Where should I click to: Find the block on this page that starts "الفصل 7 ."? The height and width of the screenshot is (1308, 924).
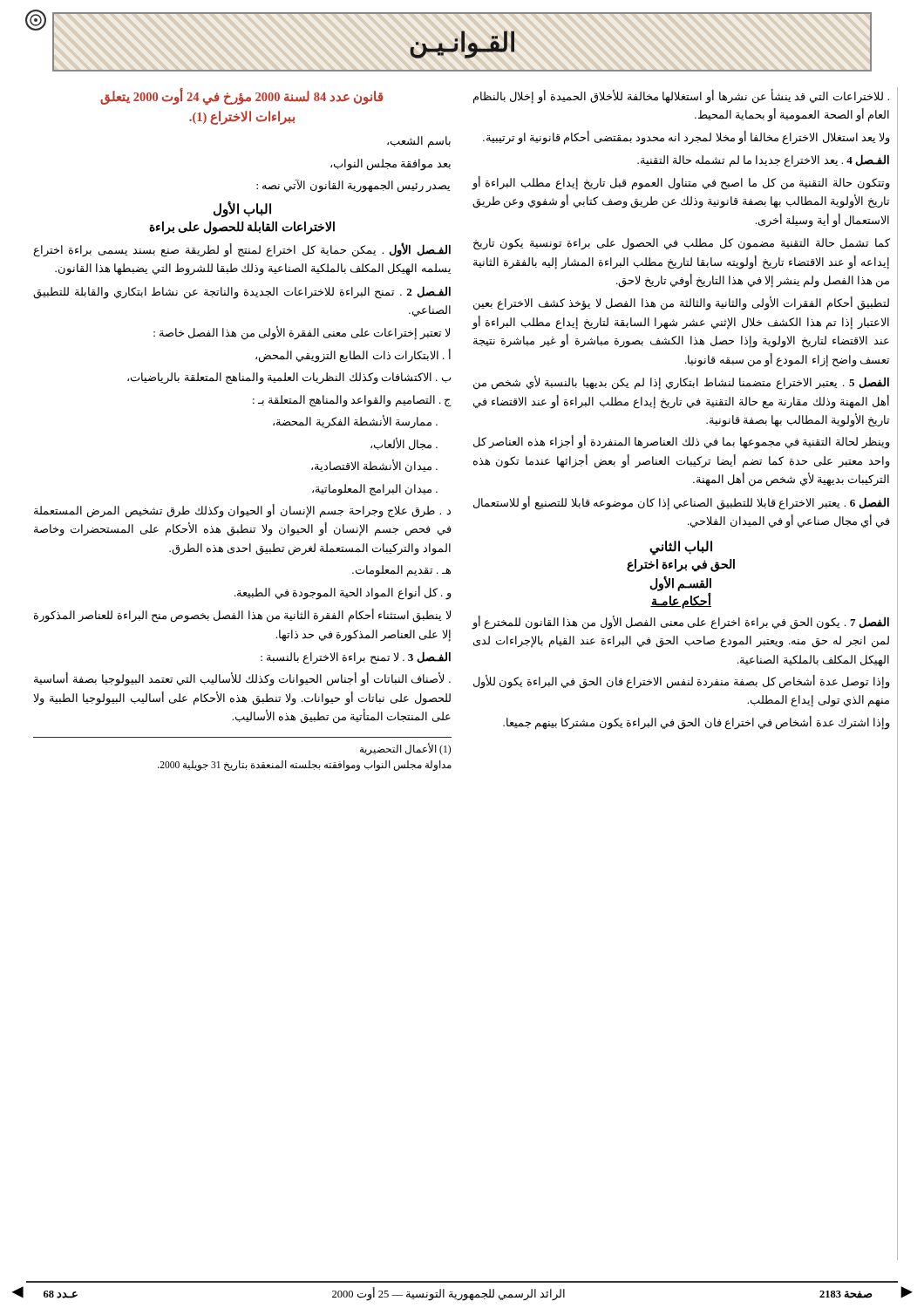point(681,672)
